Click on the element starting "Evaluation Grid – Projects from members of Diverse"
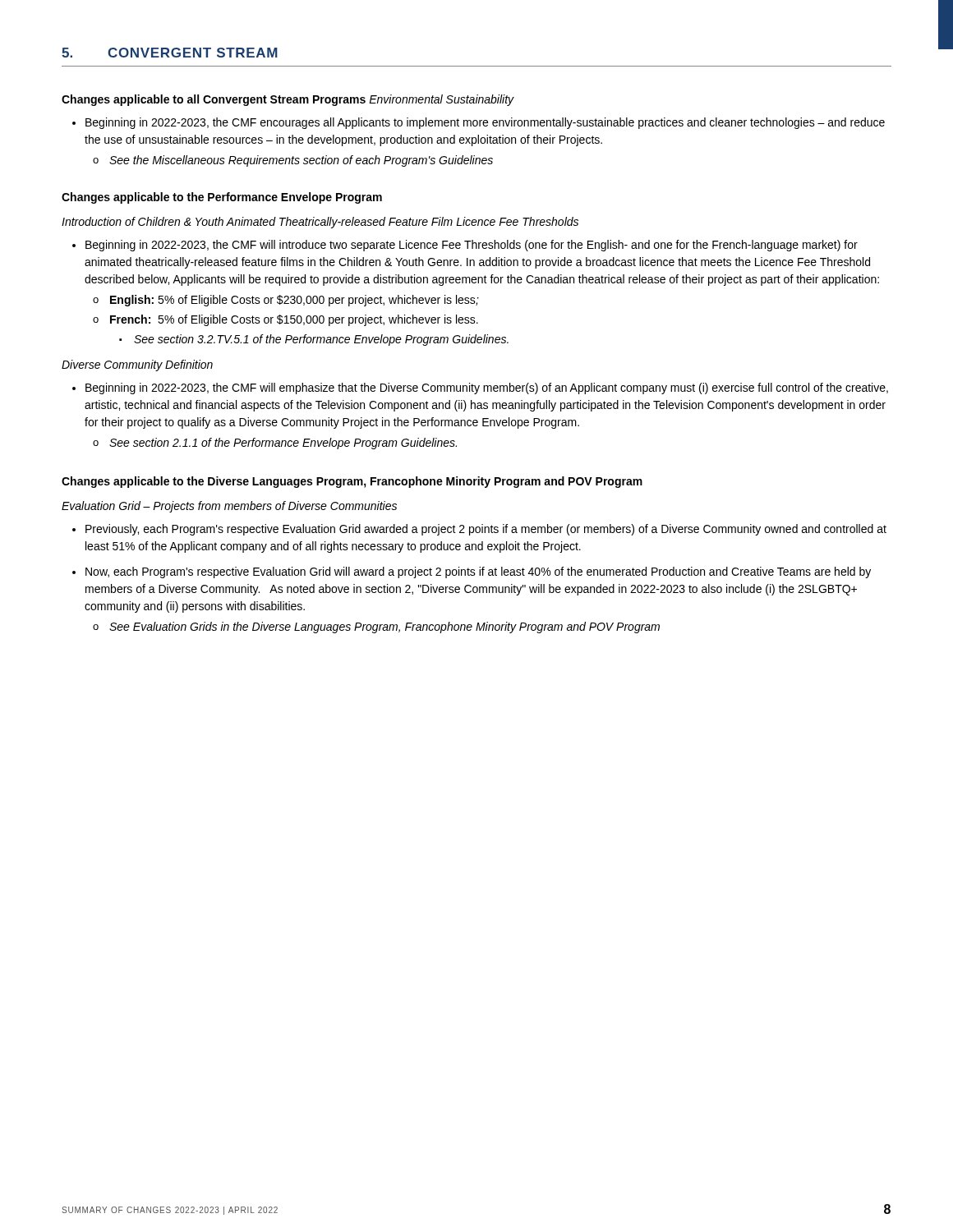The image size is (953, 1232). pyautogui.click(x=229, y=506)
